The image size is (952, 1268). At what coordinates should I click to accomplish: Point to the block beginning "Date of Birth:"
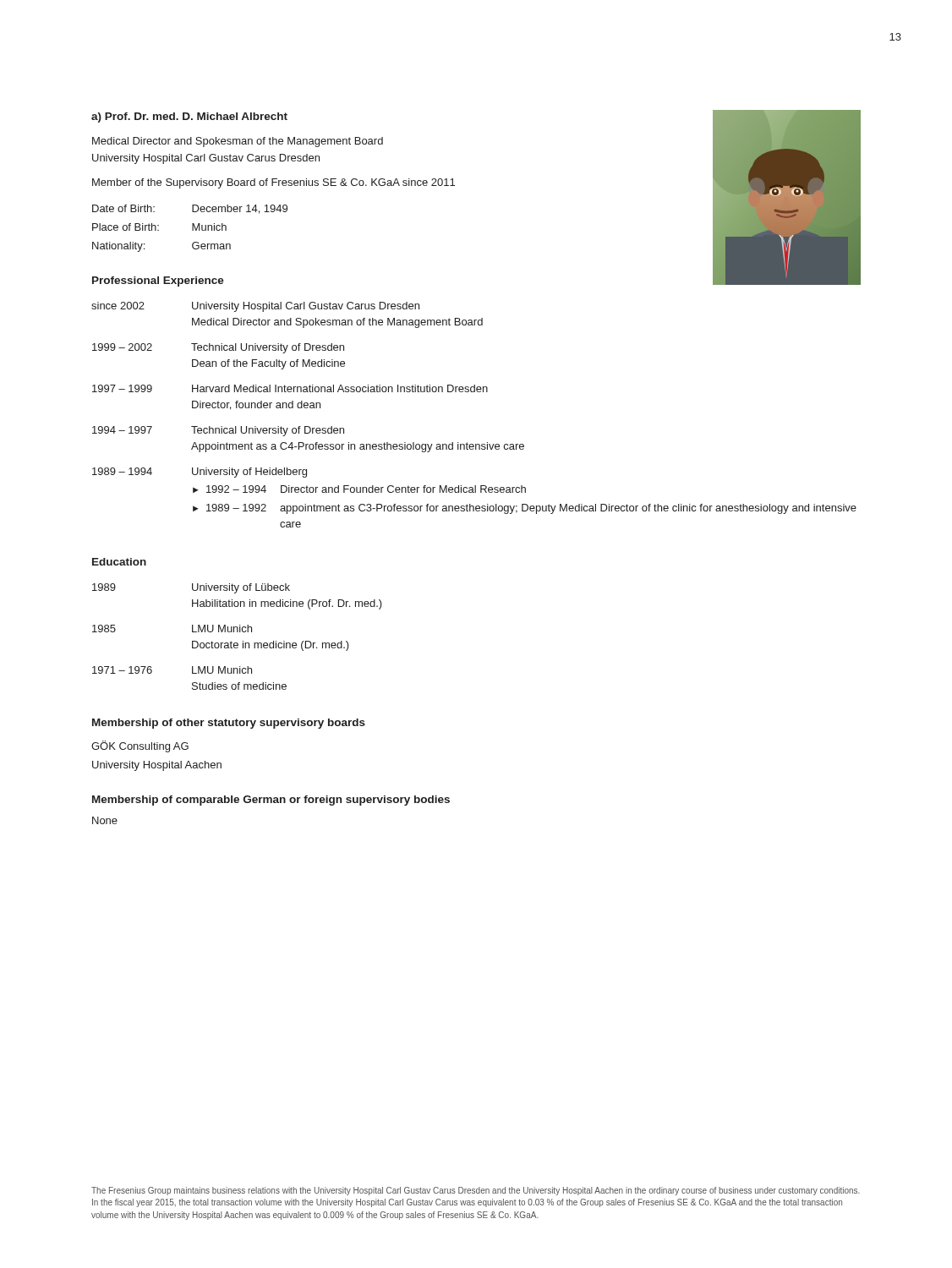tap(214, 227)
